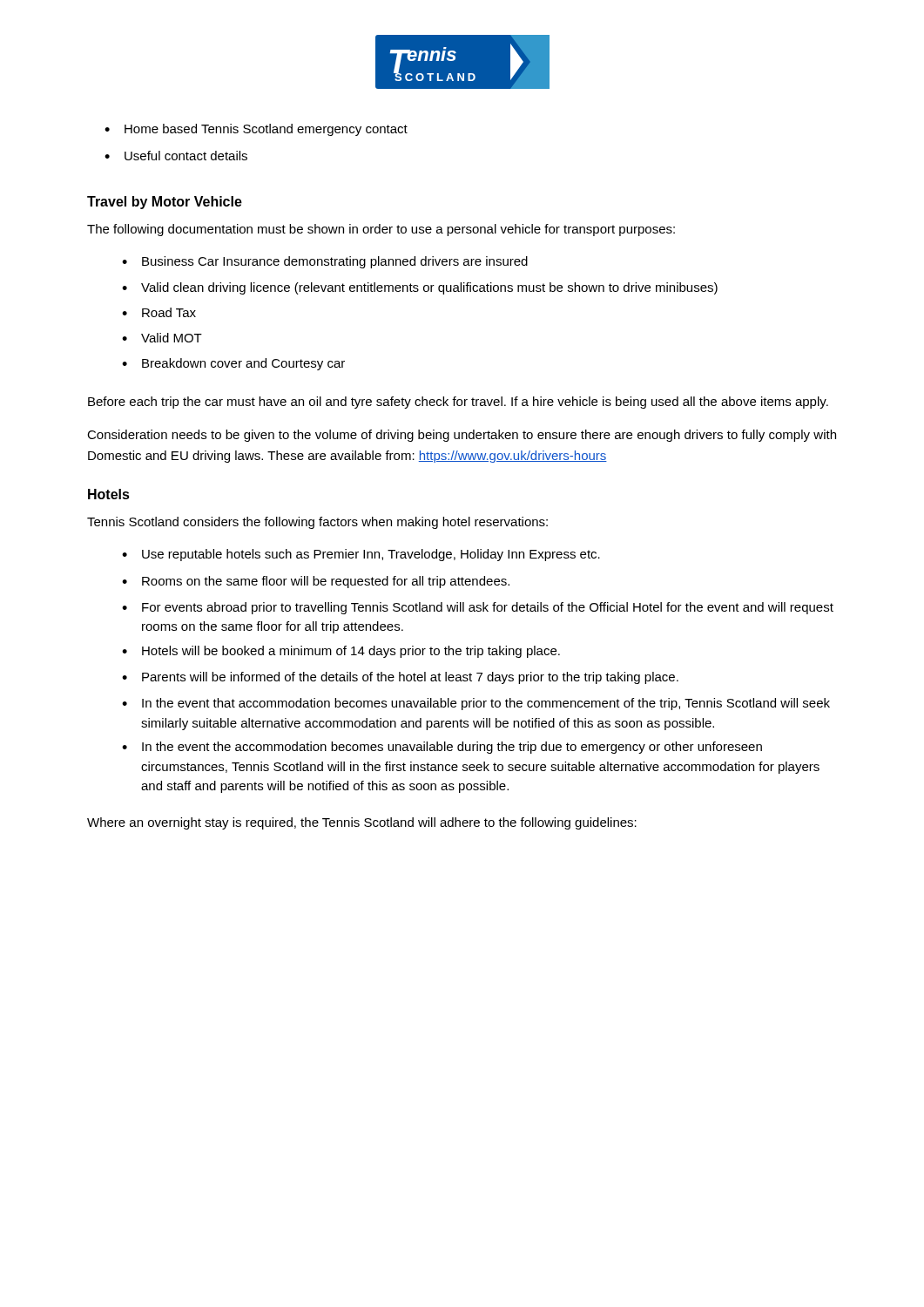Point to "• Valid MOT"
This screenshot has width=924, height=1307.
pos(162,338)
